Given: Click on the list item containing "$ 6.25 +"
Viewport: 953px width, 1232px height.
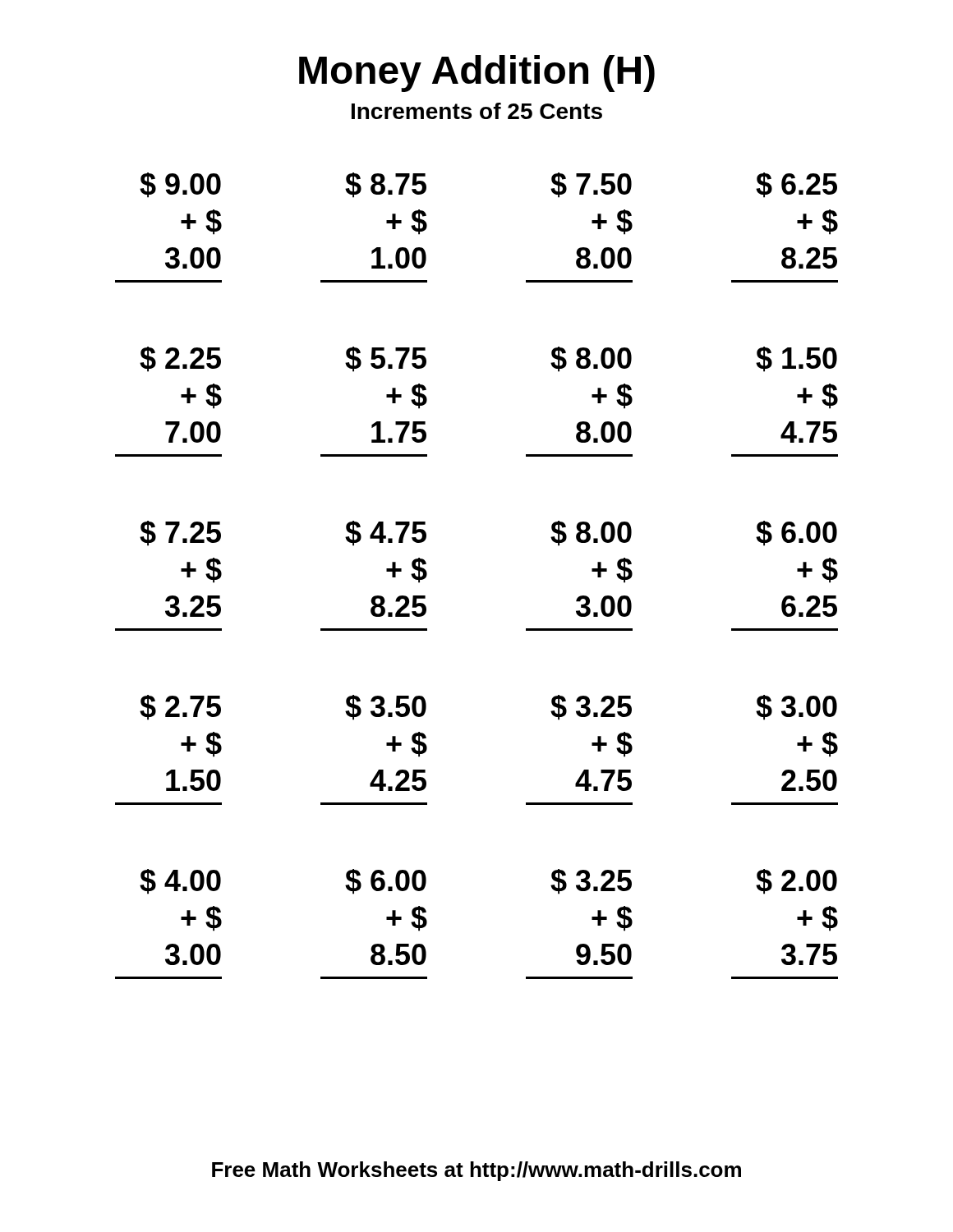Looking at the screenshot, I should pyautogui.click(x=785, y=225).
